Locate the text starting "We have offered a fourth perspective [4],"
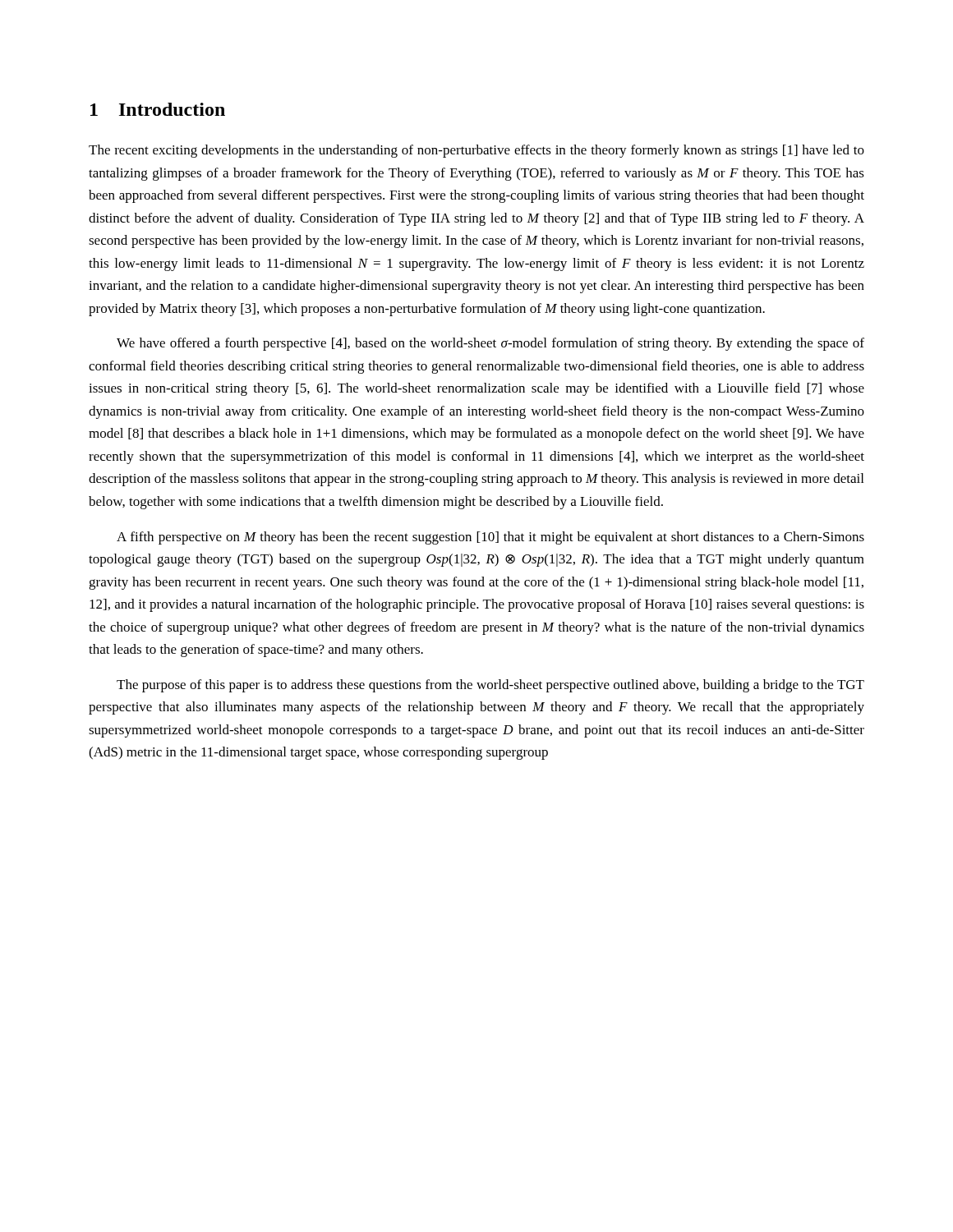 pyautogui.click(x=476, y=422)
